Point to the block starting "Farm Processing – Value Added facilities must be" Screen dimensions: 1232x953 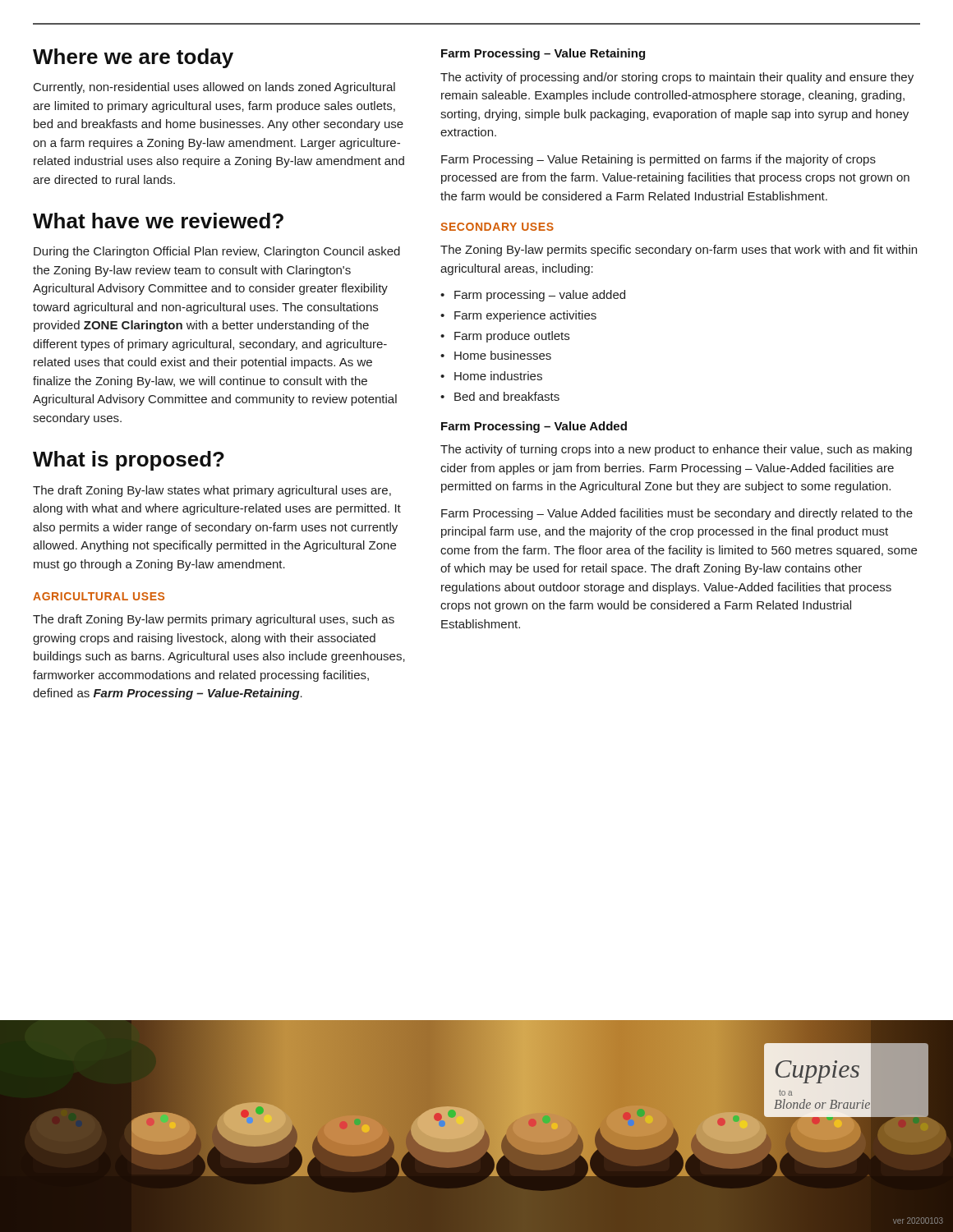coord(680,569)
